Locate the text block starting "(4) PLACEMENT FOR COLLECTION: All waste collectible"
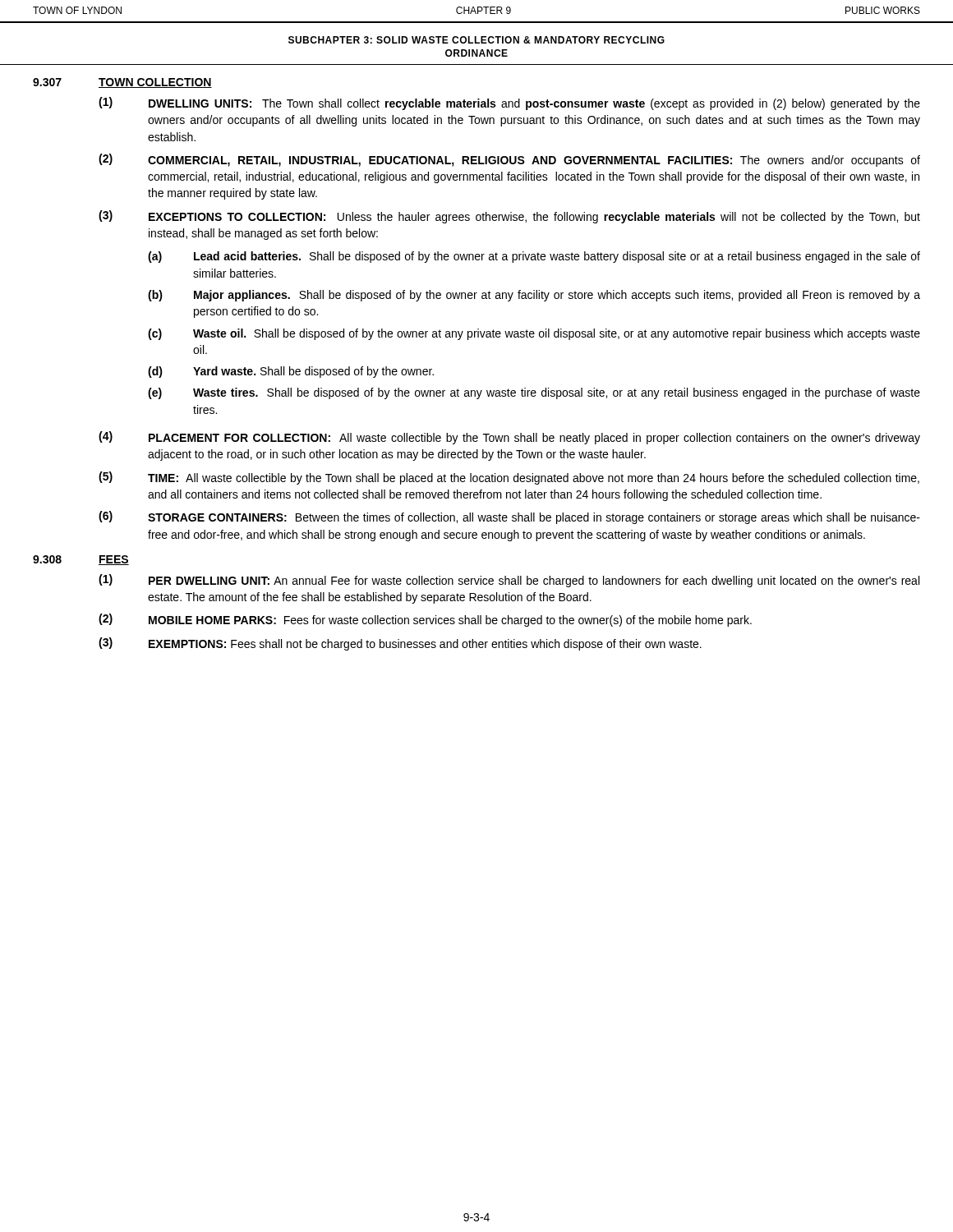This screenshot has width=953, height=1232. tap(476, 446)
